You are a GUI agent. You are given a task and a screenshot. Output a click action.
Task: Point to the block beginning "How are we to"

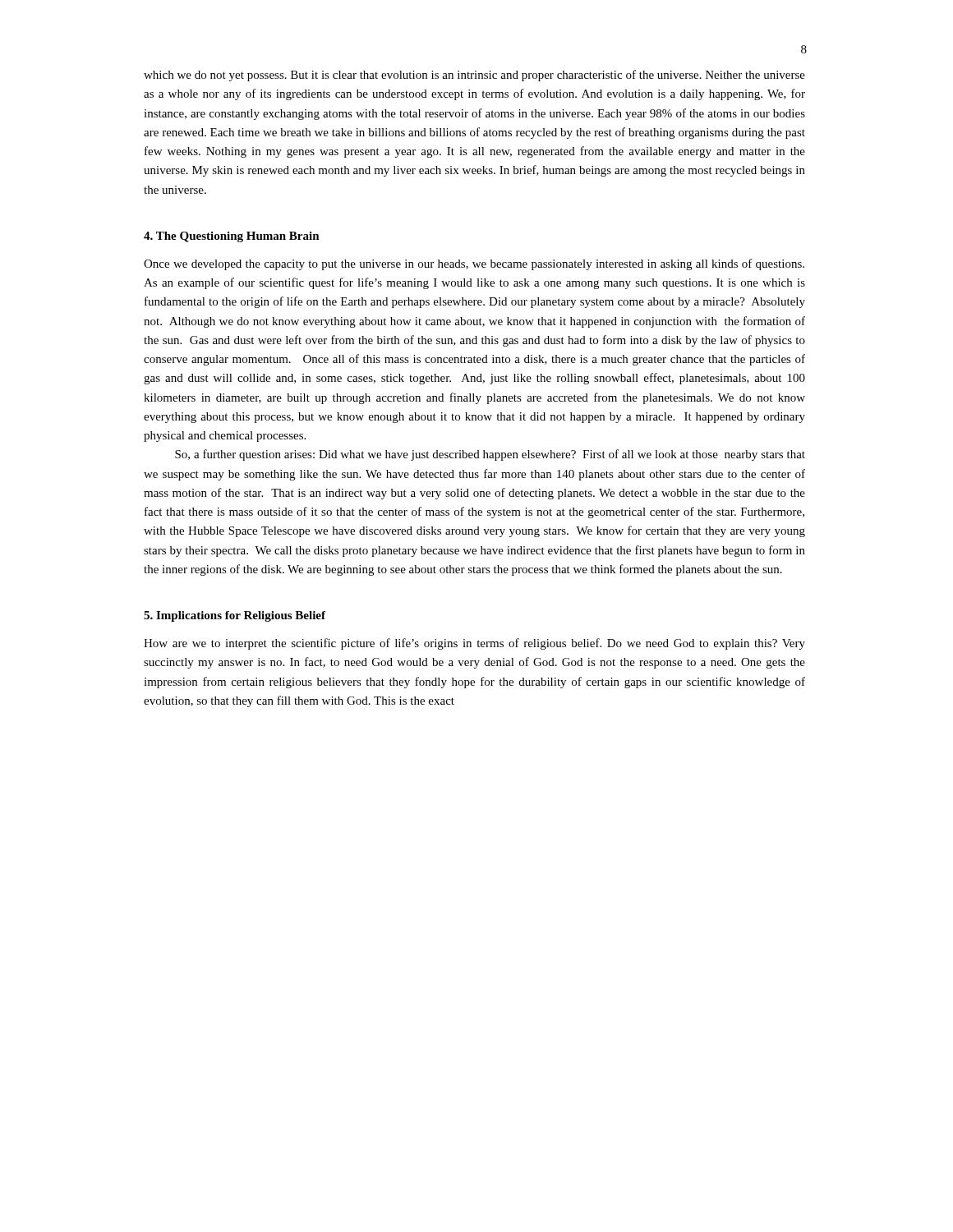click(x=474, y=672)
